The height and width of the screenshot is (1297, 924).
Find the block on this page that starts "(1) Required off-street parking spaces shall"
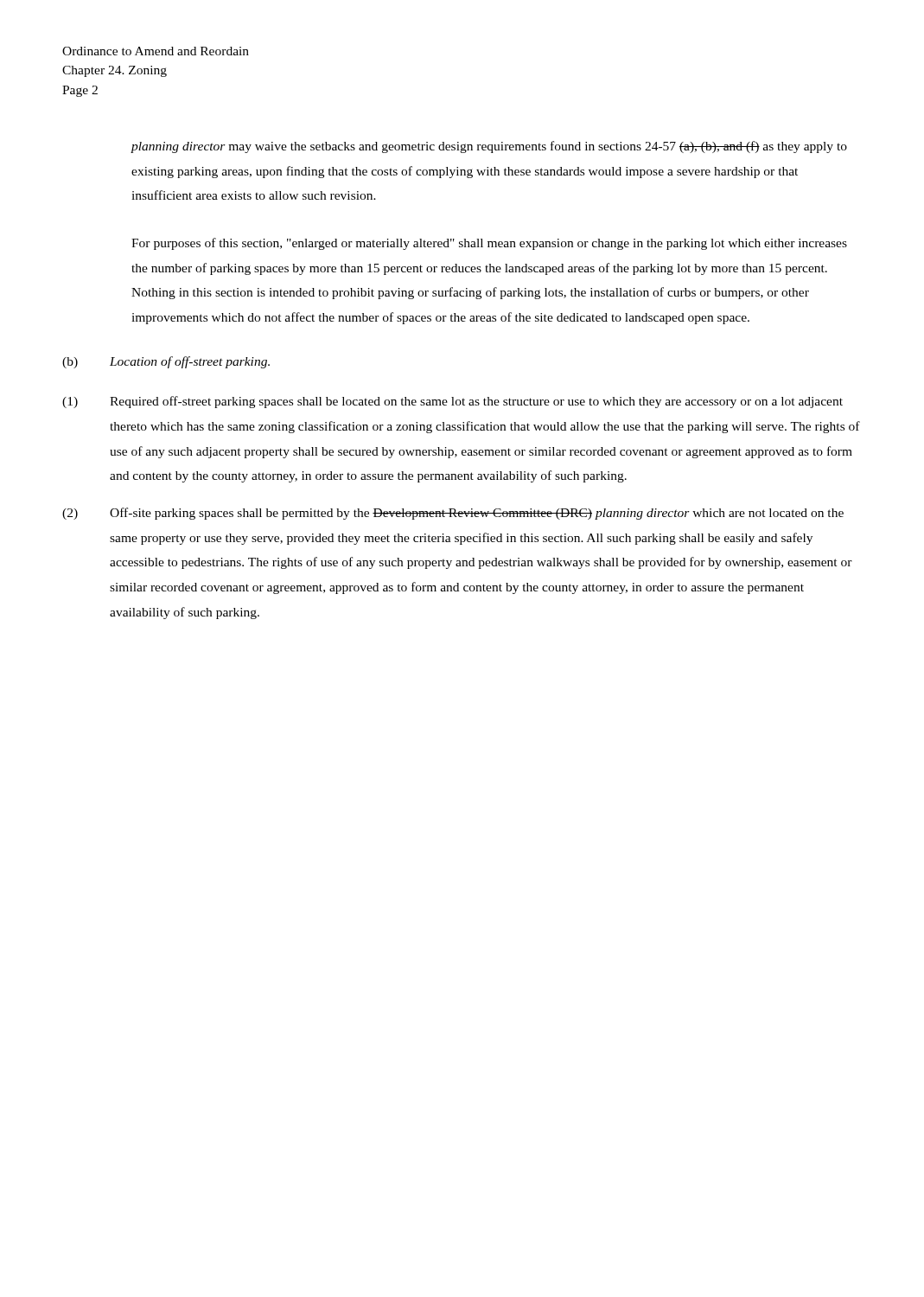[462, 439]
